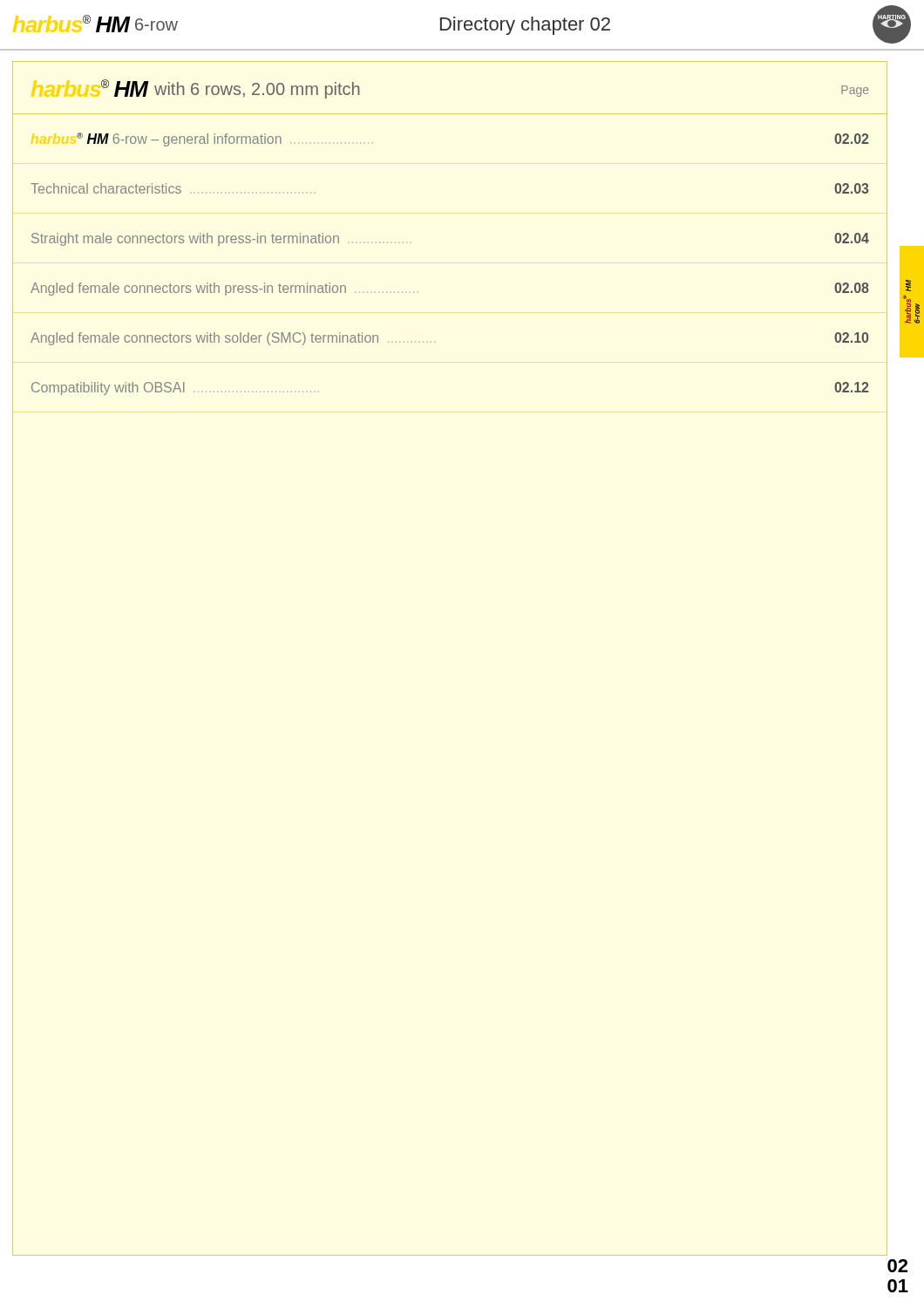Point to the text block starting "harbus® HM 6-row – general"
This screenshot has width=924, height=1308.
[180, 139]
